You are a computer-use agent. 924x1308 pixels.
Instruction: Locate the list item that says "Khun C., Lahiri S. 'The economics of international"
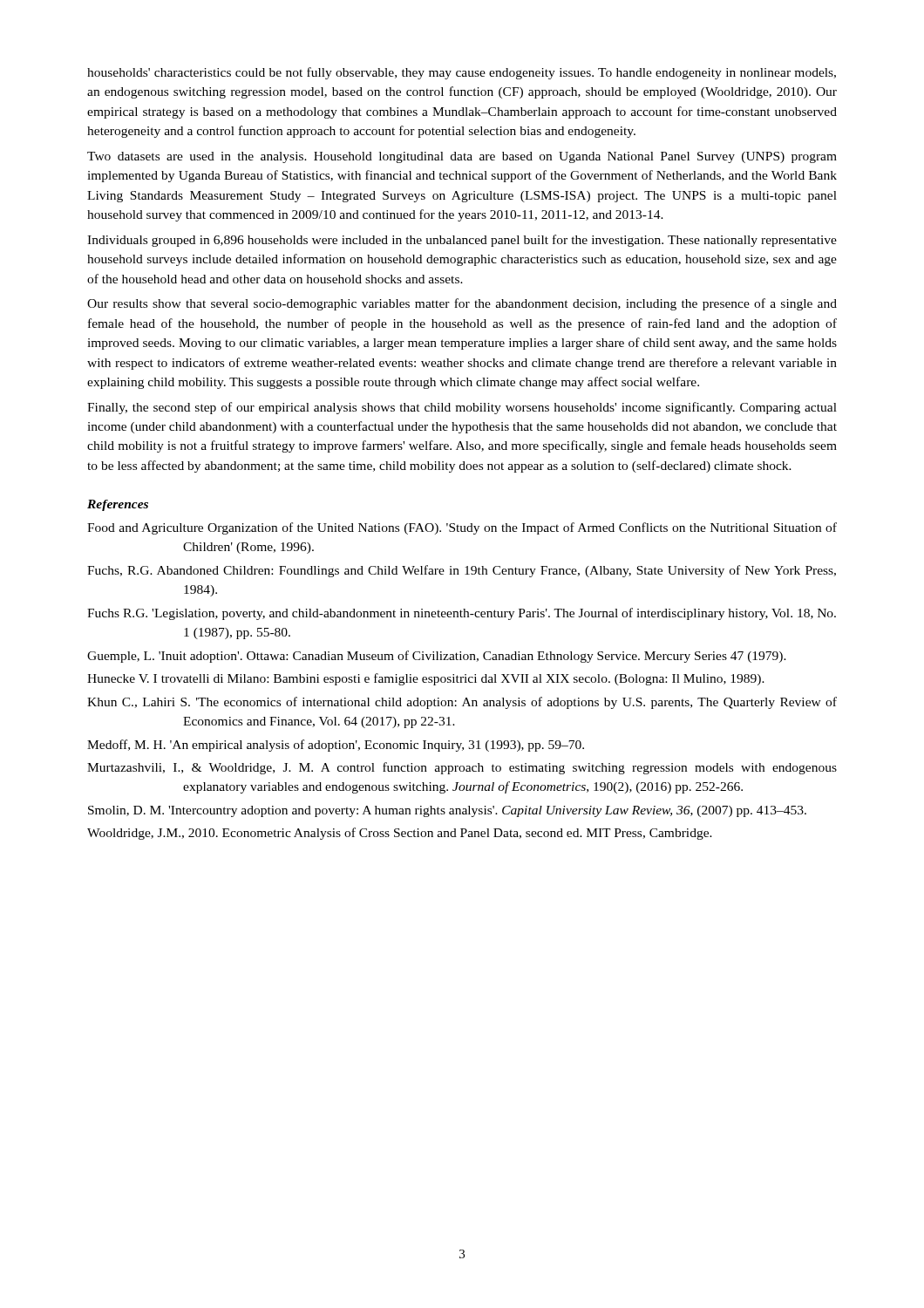[x=462, y=711]
